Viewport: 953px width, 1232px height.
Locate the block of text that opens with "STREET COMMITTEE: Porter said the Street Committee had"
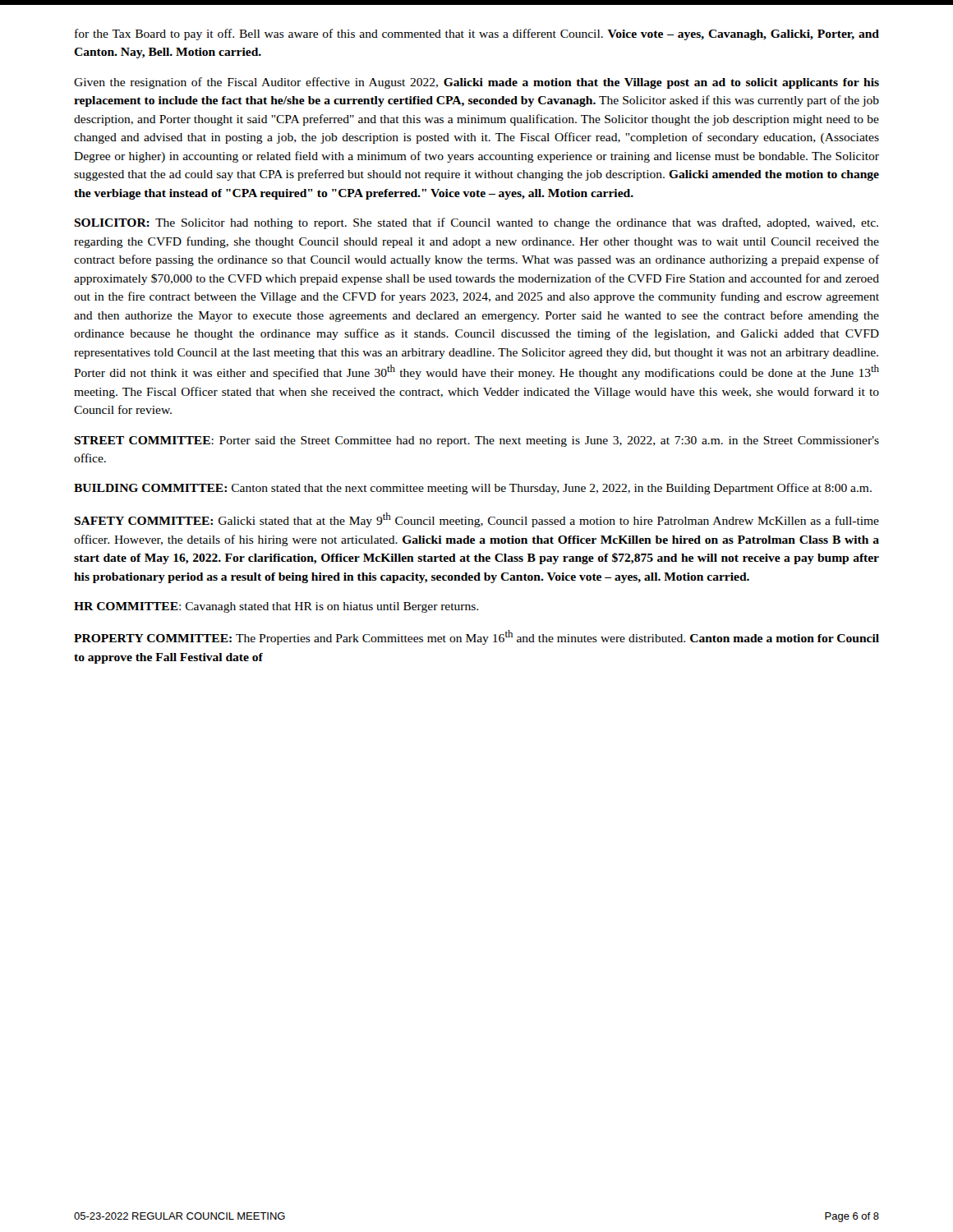476,449
